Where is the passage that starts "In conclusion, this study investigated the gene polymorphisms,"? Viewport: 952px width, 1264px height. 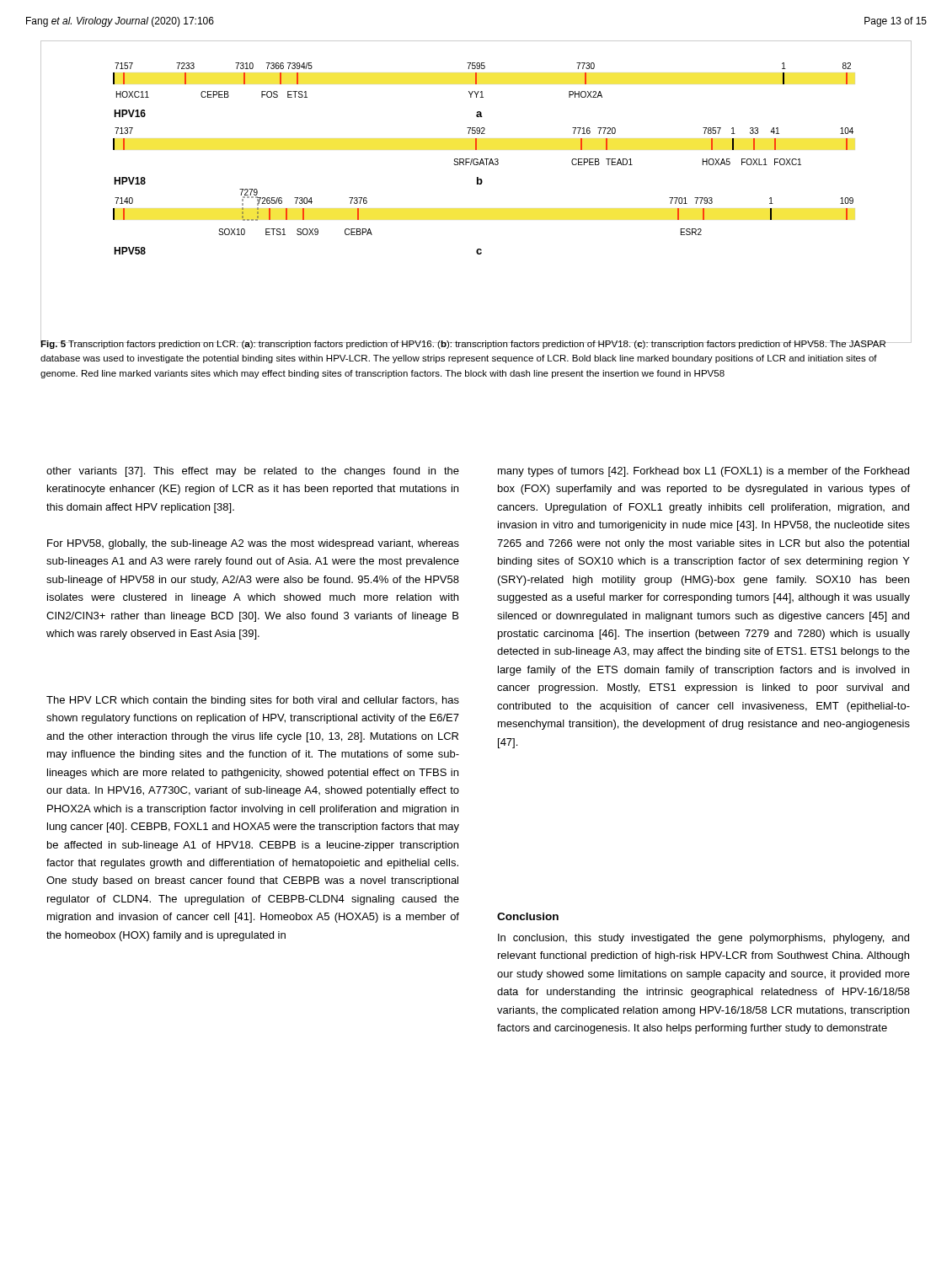point(703,983)
